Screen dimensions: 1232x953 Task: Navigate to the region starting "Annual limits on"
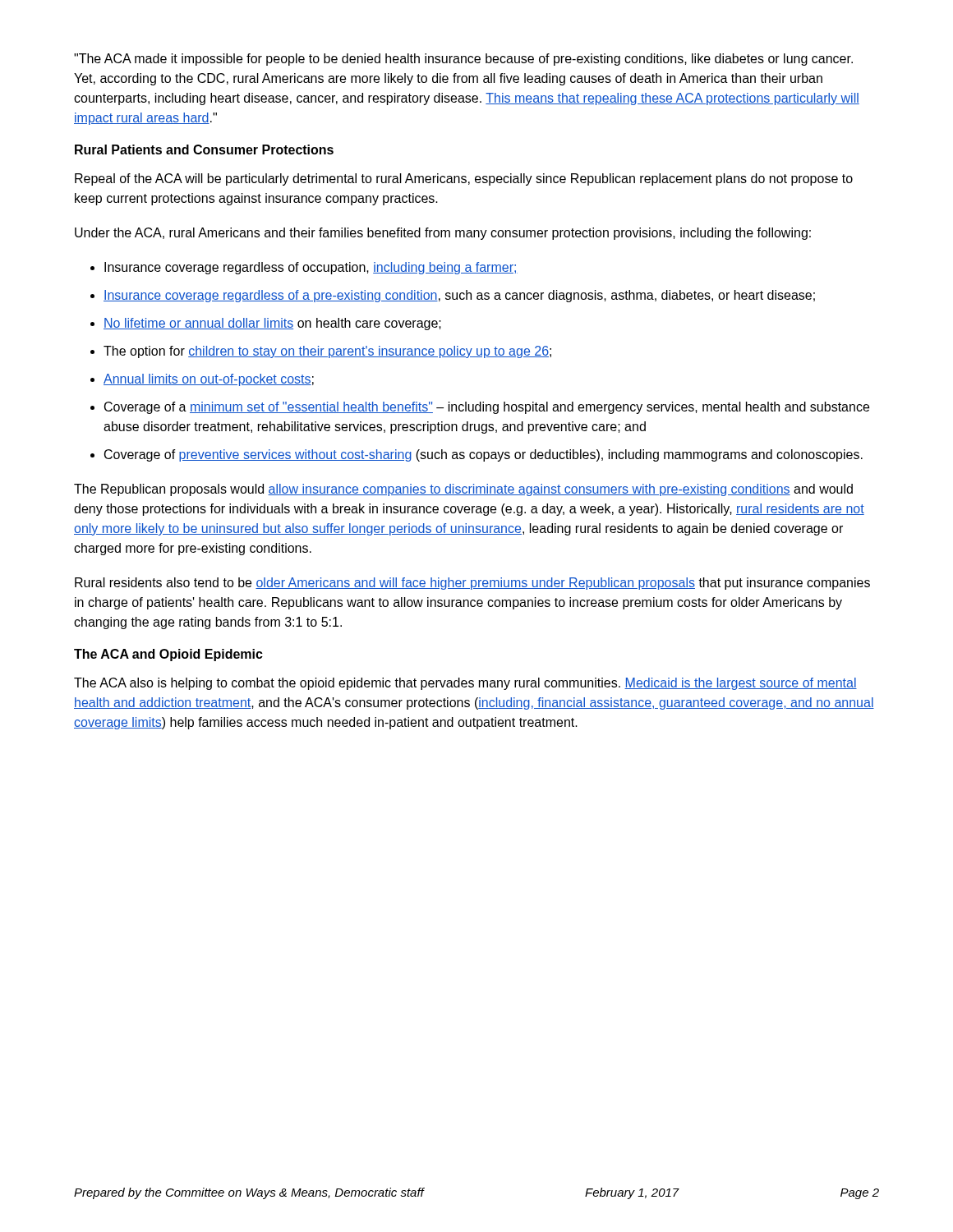[209, 379]
